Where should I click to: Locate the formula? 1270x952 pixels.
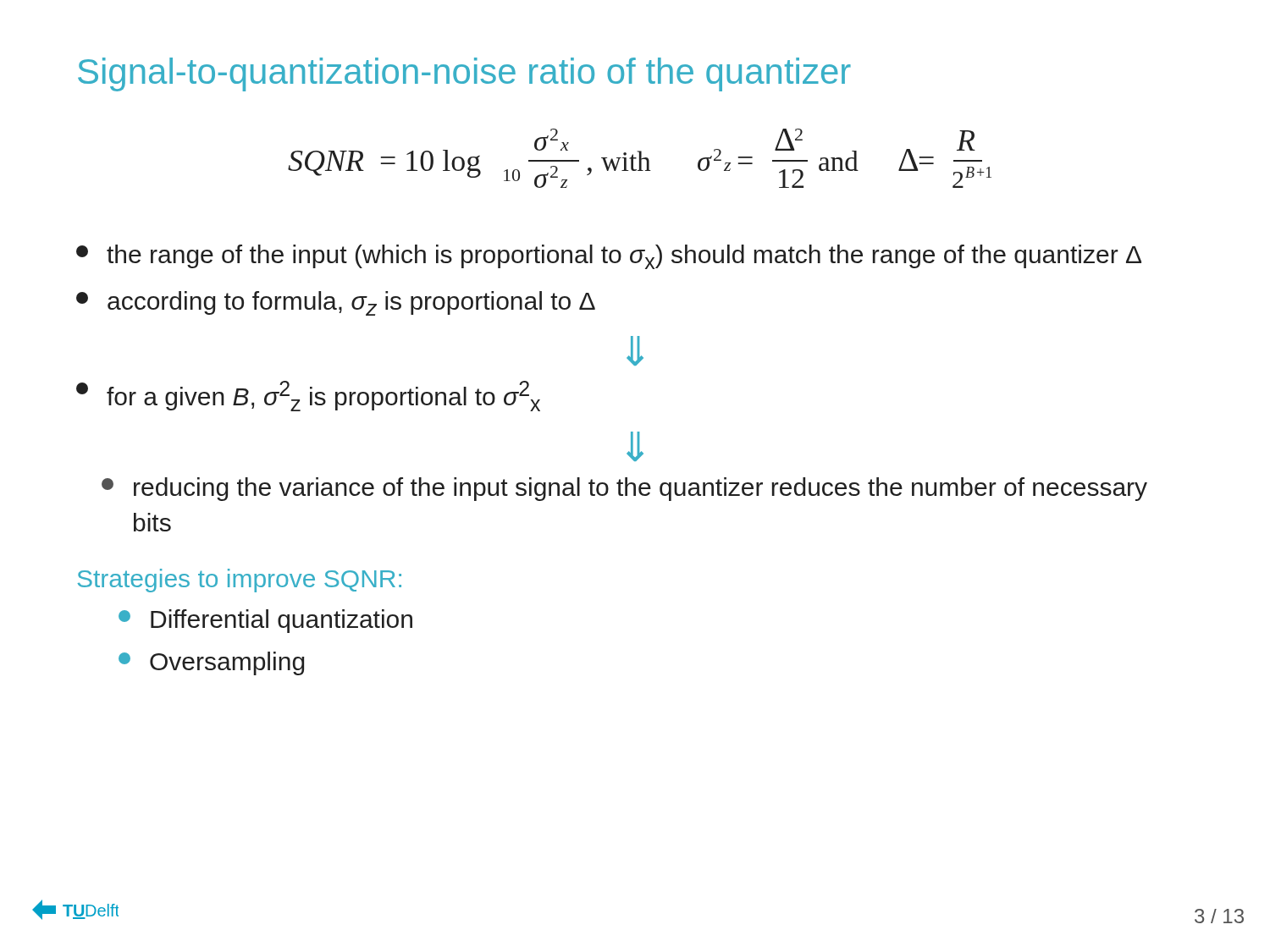pyautogui.click(x=640, y=161)
